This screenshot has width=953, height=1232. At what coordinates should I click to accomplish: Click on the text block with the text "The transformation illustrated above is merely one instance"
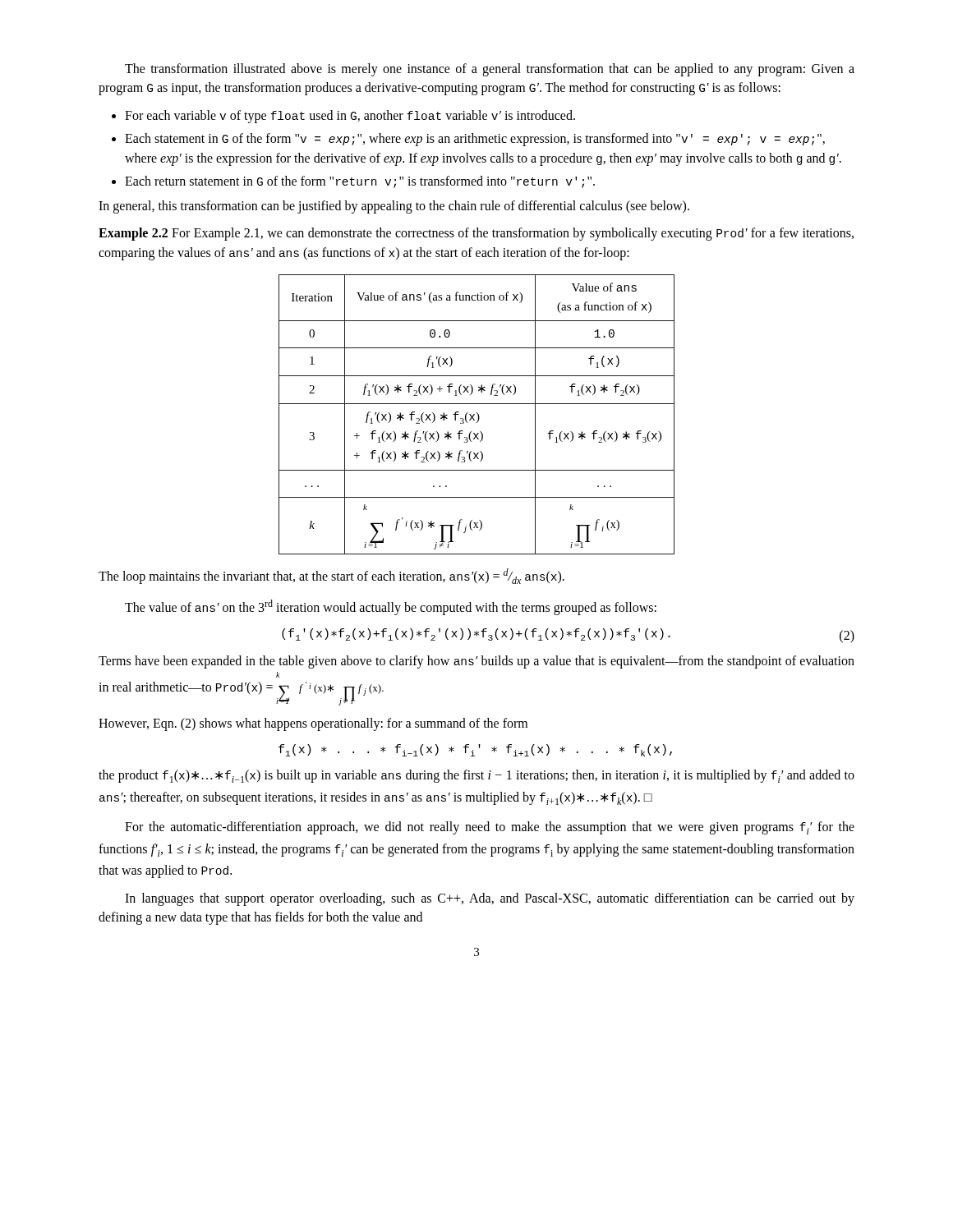476,79
